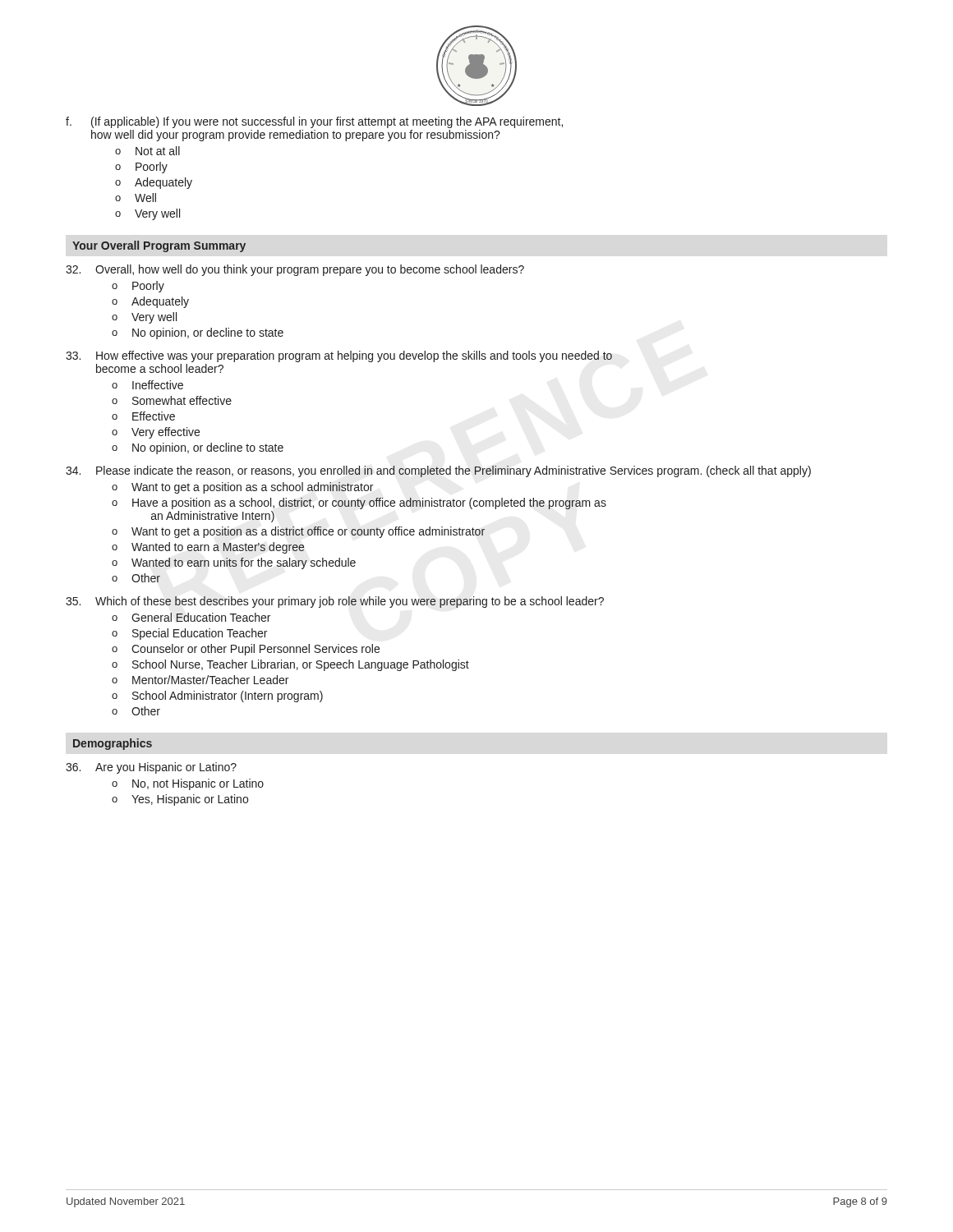Click on the logo

click(x=476, y=57)
